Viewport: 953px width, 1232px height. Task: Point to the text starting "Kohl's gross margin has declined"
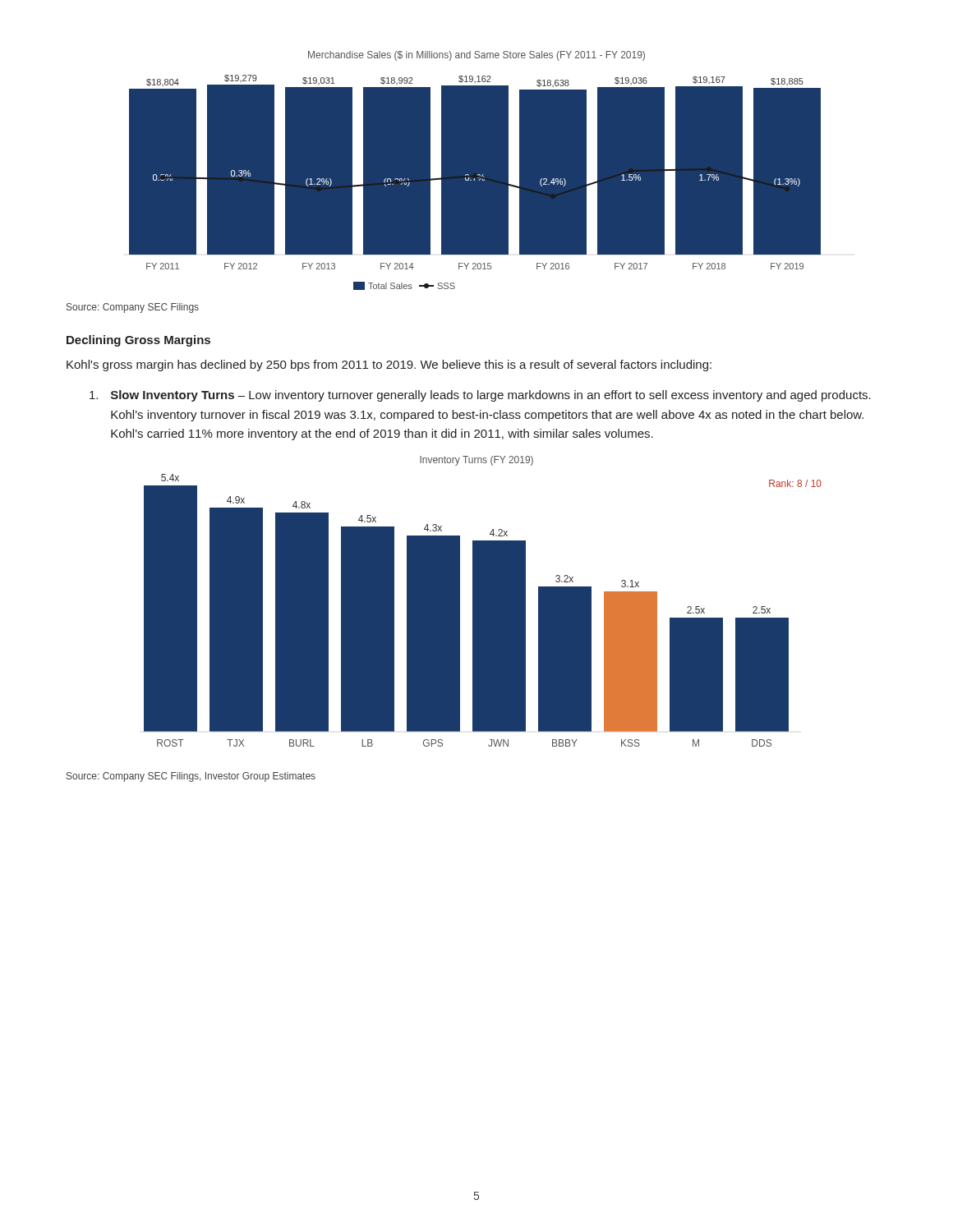click(x=389, y=364)
